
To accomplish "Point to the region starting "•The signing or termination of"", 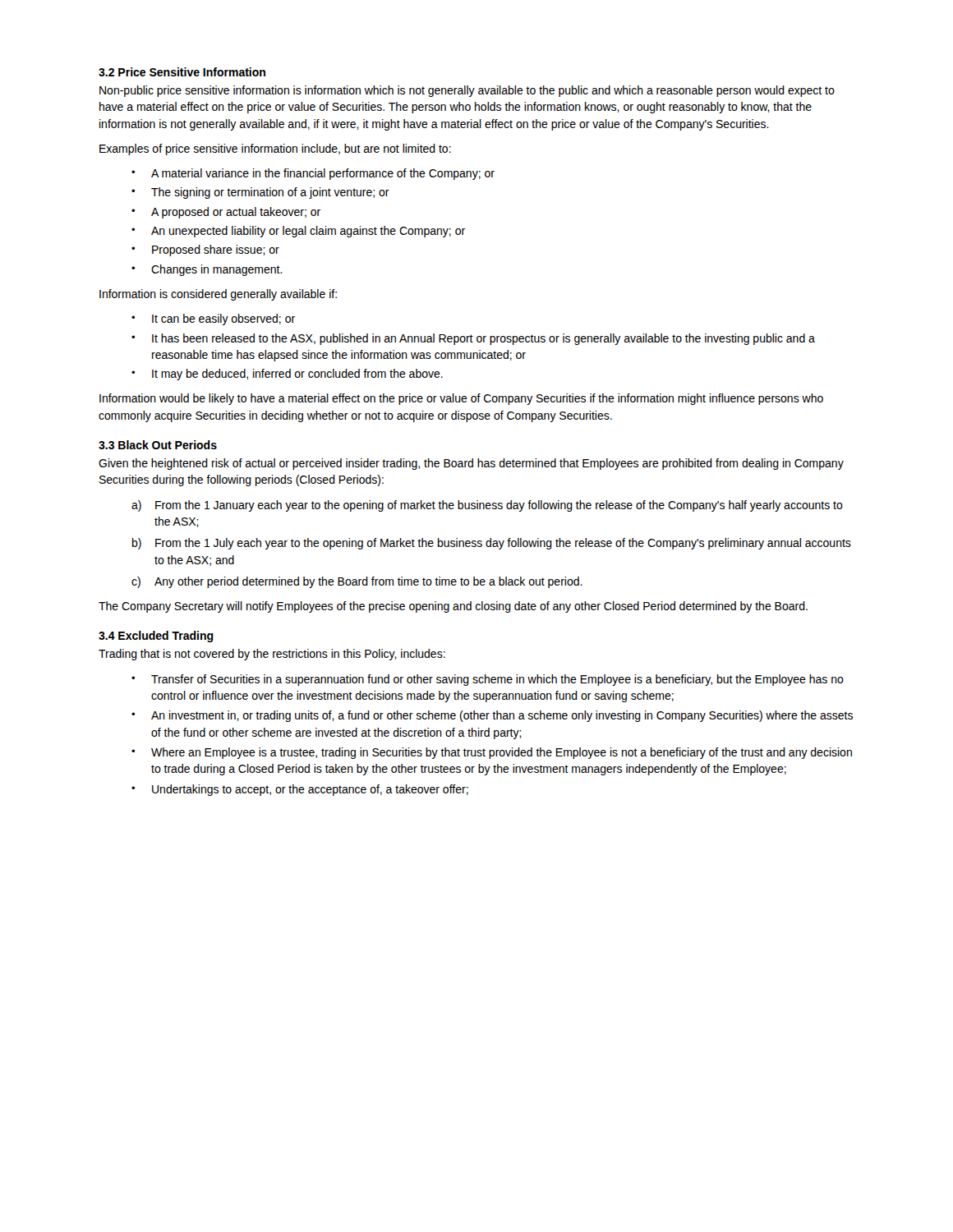I will [260, 193].
